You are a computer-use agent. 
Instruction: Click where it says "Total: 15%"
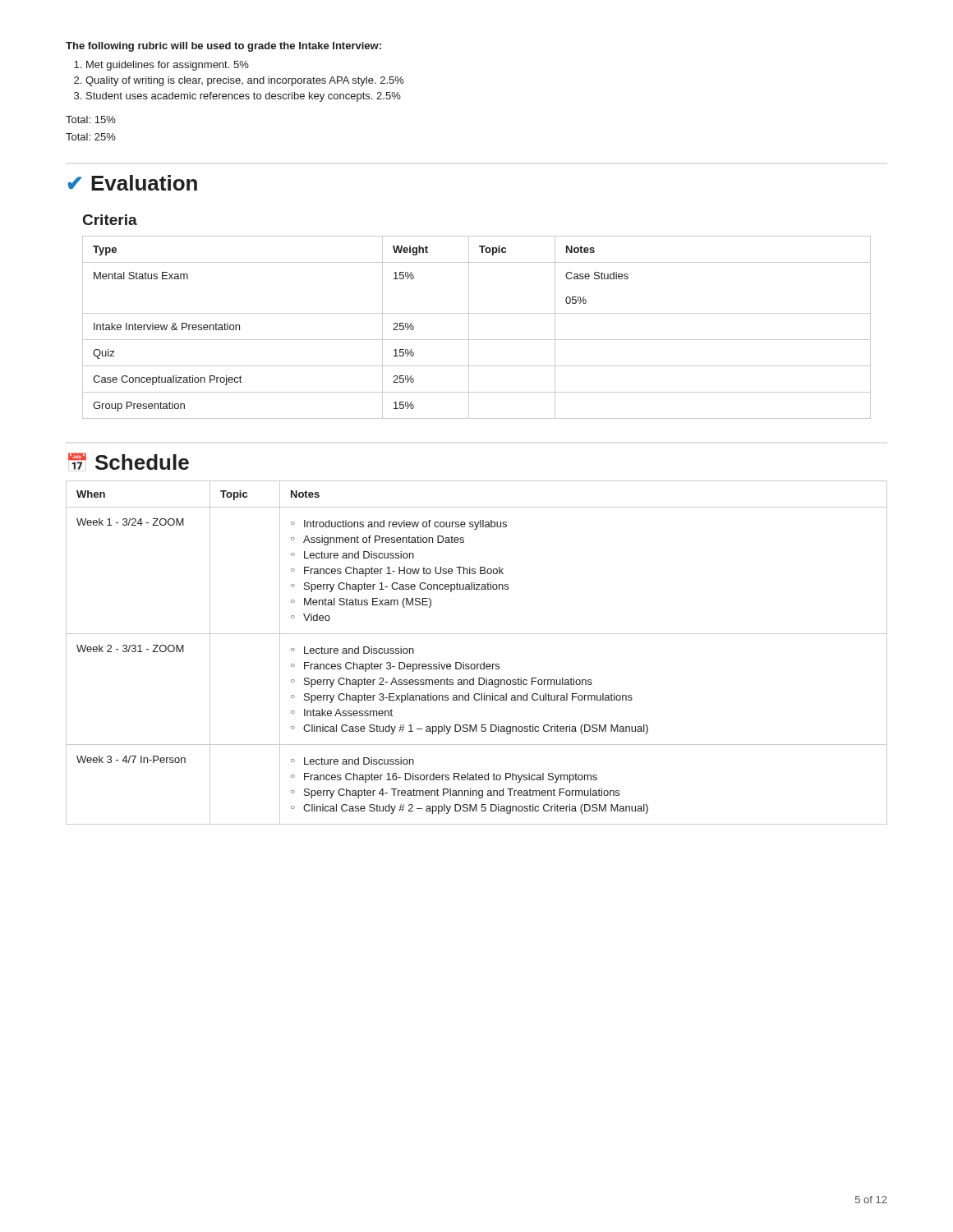click(x=91, y=120)
